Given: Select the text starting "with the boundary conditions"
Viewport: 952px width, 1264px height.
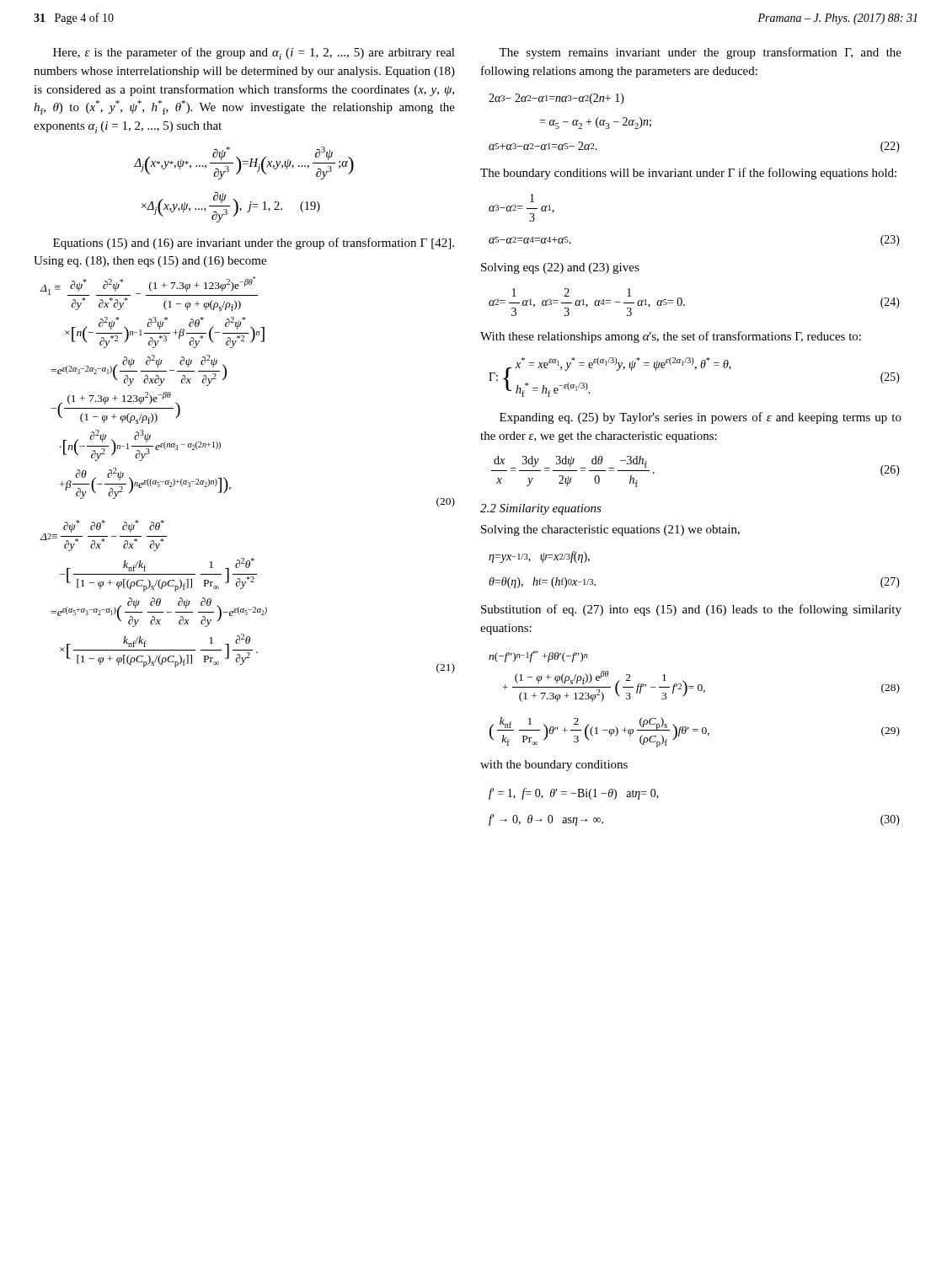Looking at the screenshot, I should click(x=554, y=766).
